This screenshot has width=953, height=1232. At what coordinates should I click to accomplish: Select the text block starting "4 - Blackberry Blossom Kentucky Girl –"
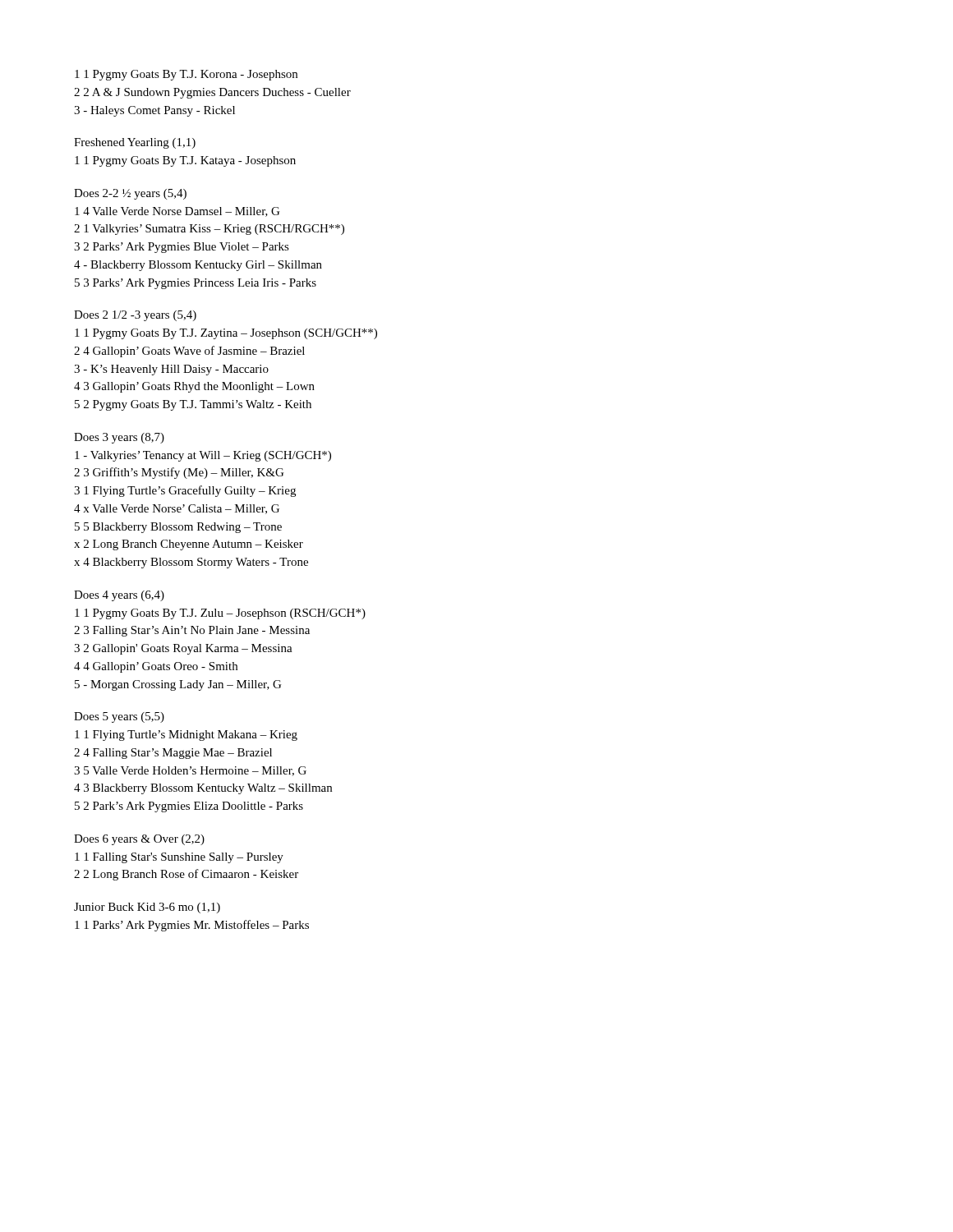point(198,266)
